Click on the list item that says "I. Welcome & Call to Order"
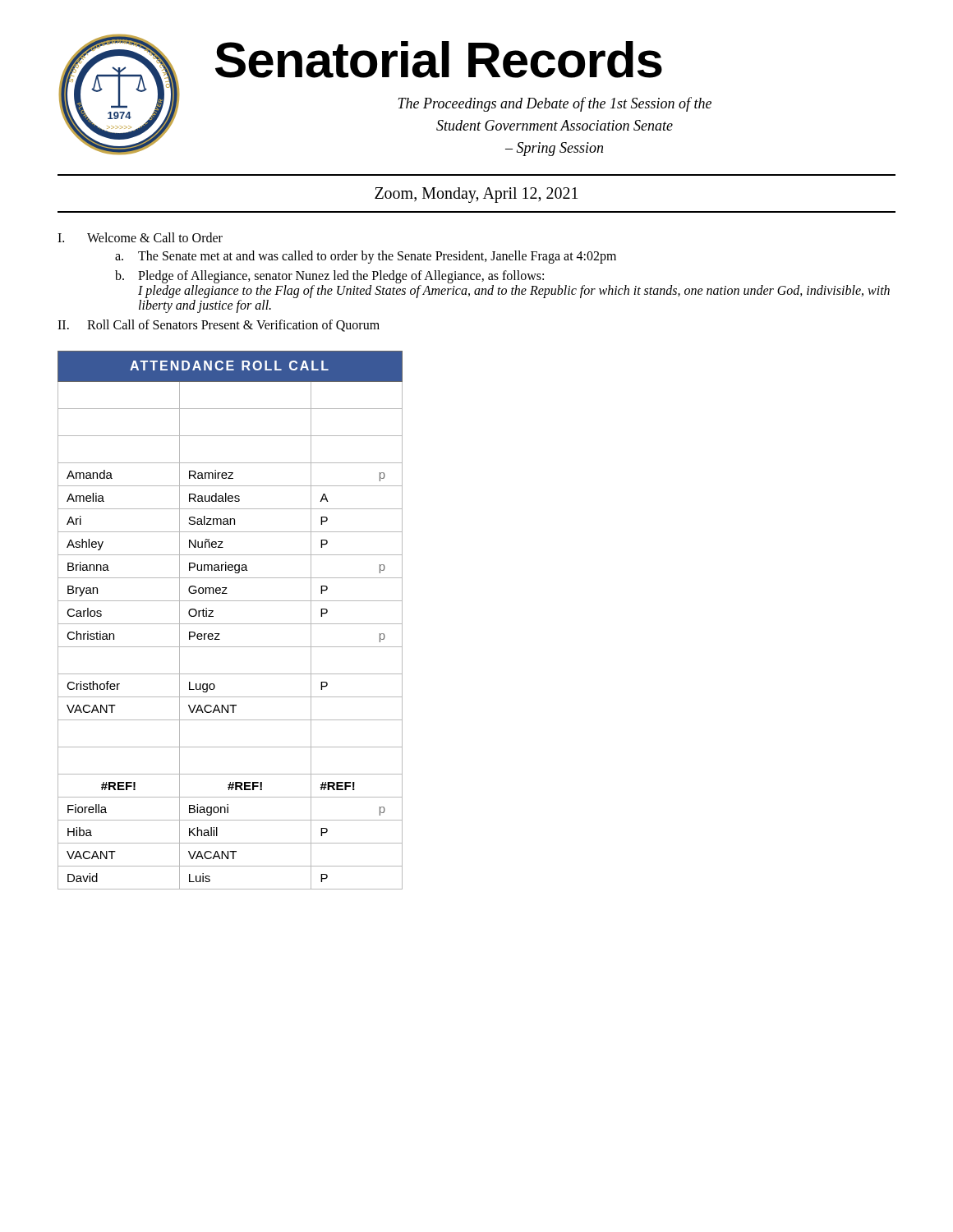 tap(140, 238)
